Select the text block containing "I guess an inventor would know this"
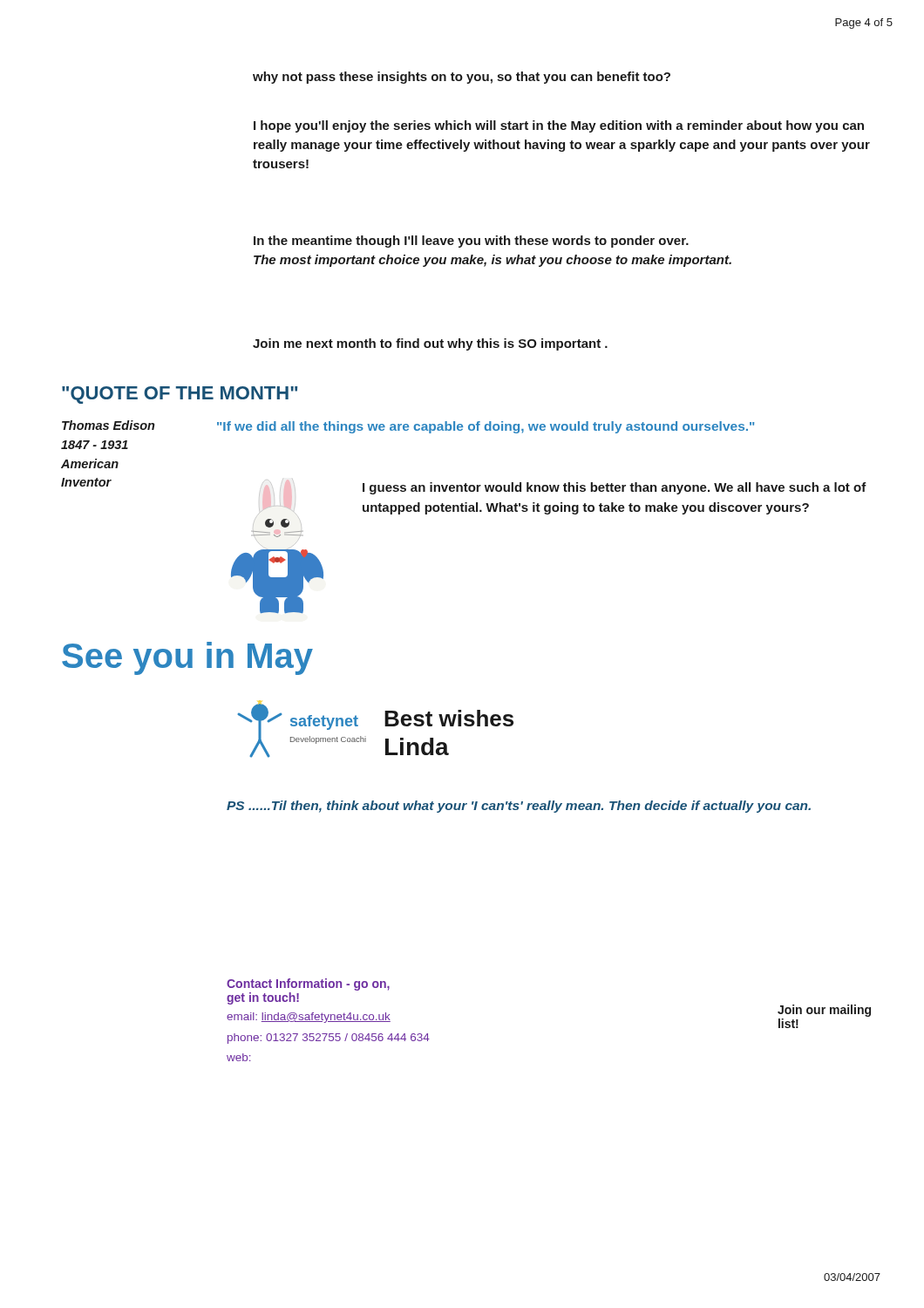 (x=619, y=497)
